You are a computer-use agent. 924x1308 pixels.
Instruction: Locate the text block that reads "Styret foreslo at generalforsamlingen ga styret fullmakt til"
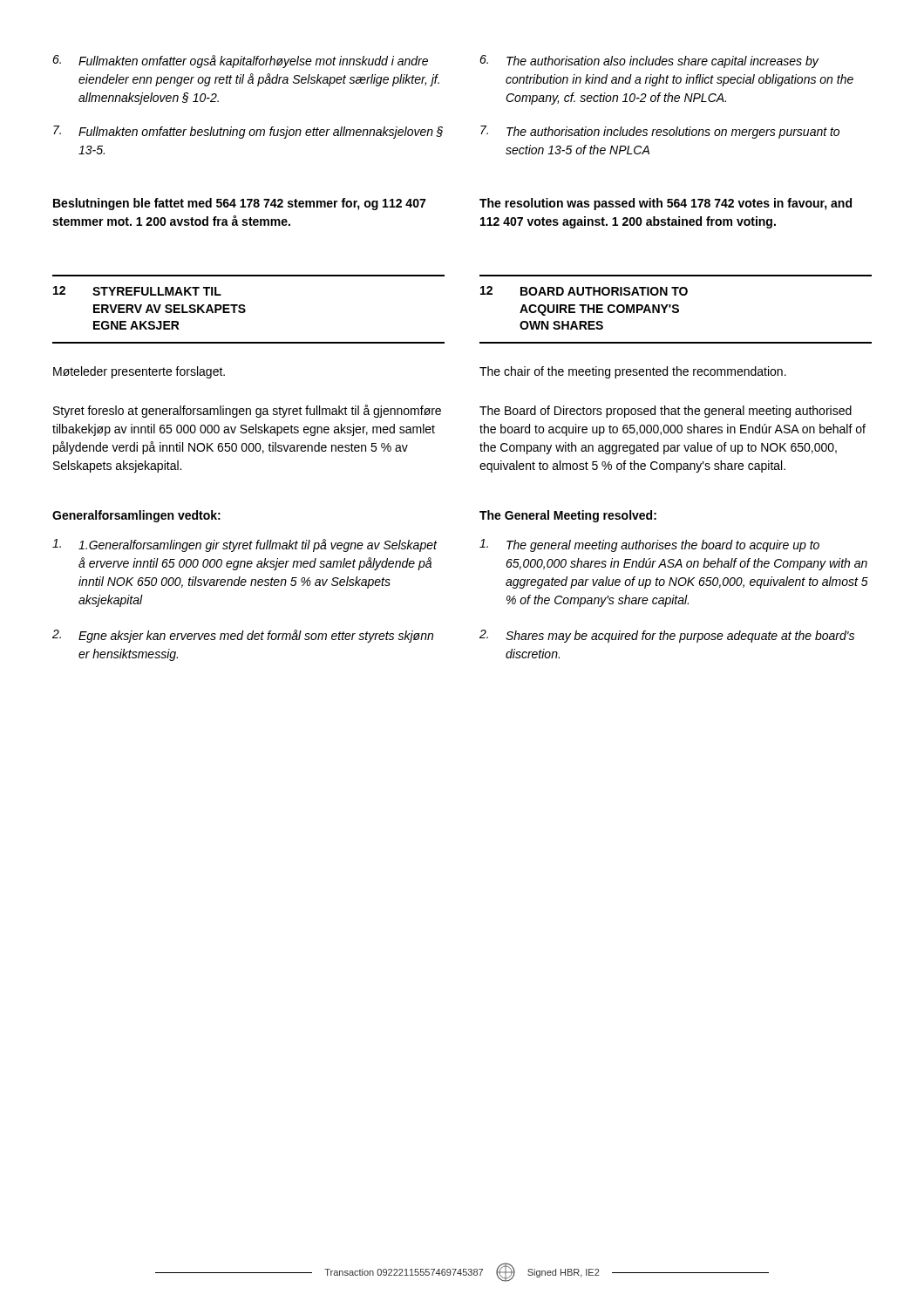(247, 438)
